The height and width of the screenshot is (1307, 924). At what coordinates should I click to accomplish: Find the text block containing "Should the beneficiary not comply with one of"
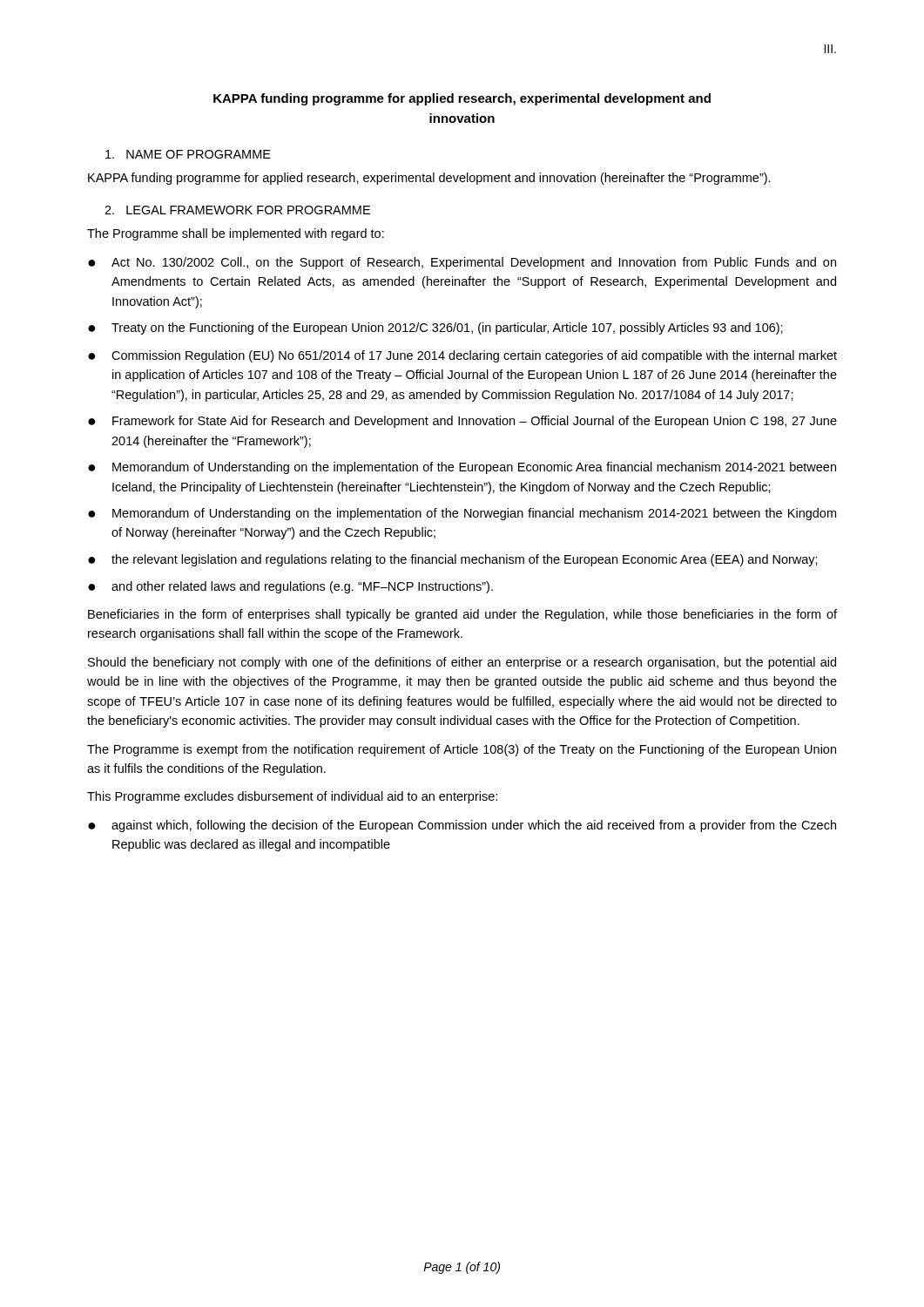pyautogui.click(x=462, y=691)
